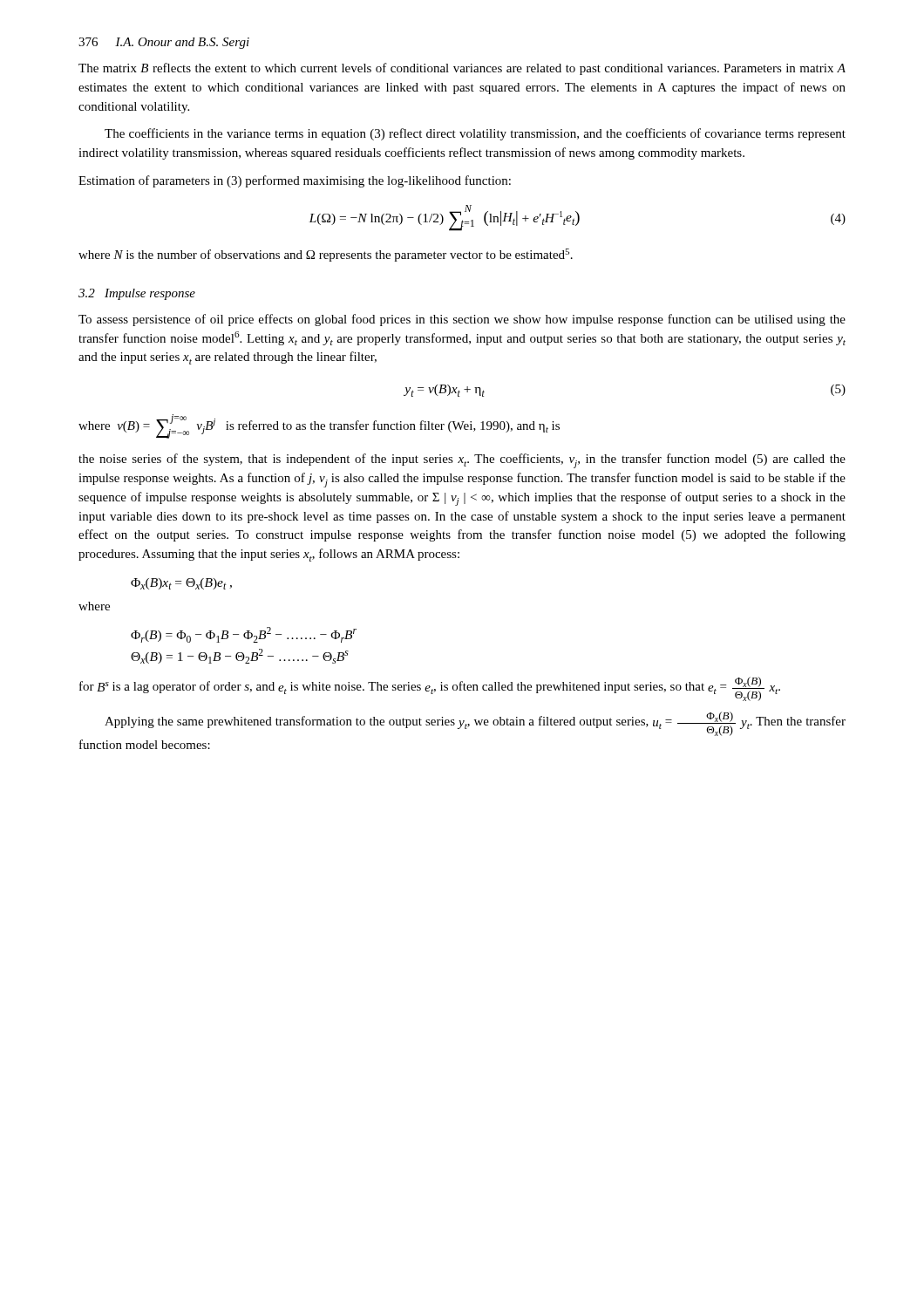Find the section header

coord(462,294)
